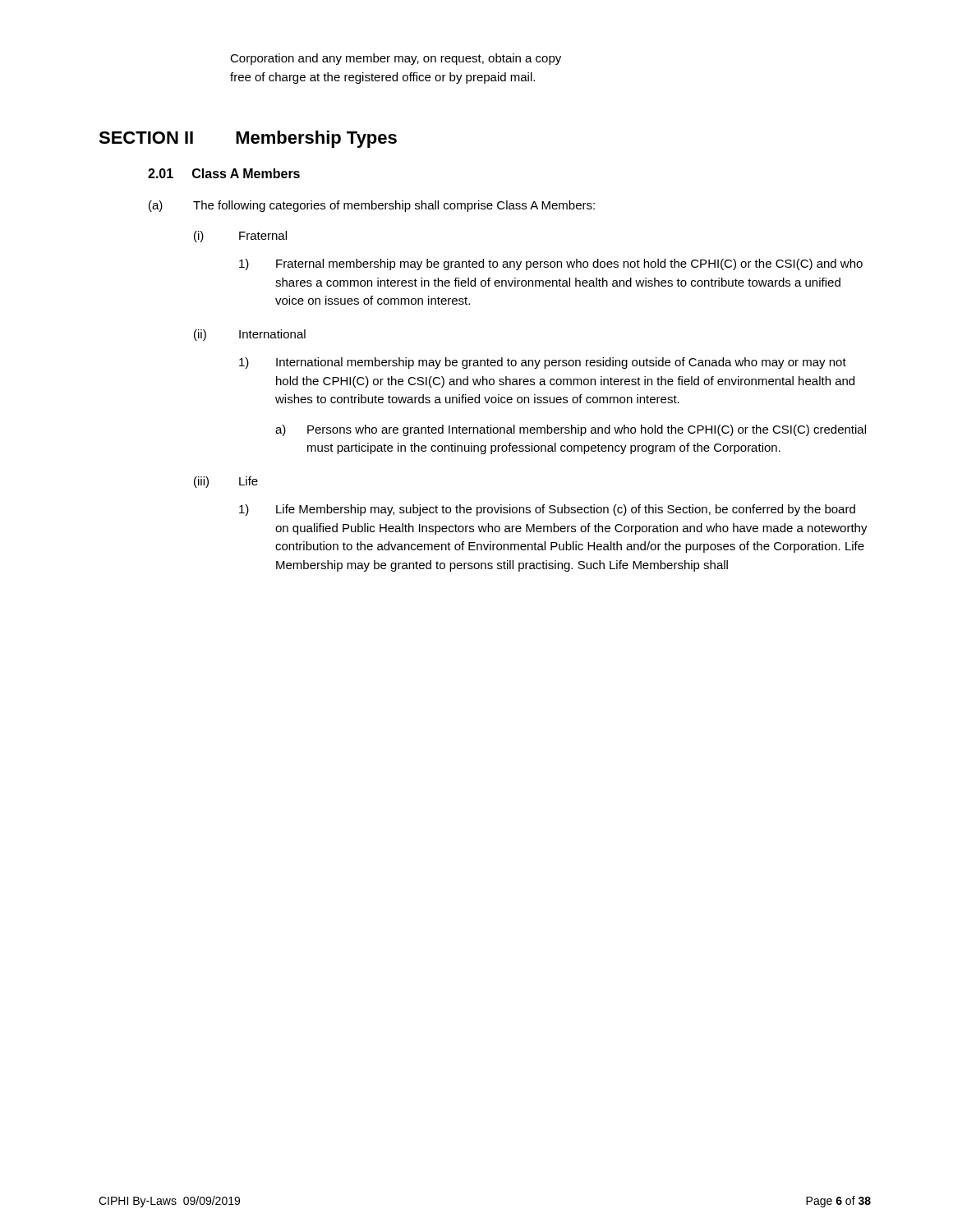
Task: Locate the list item that says "(a) The following"
Action: click(372, 205)
